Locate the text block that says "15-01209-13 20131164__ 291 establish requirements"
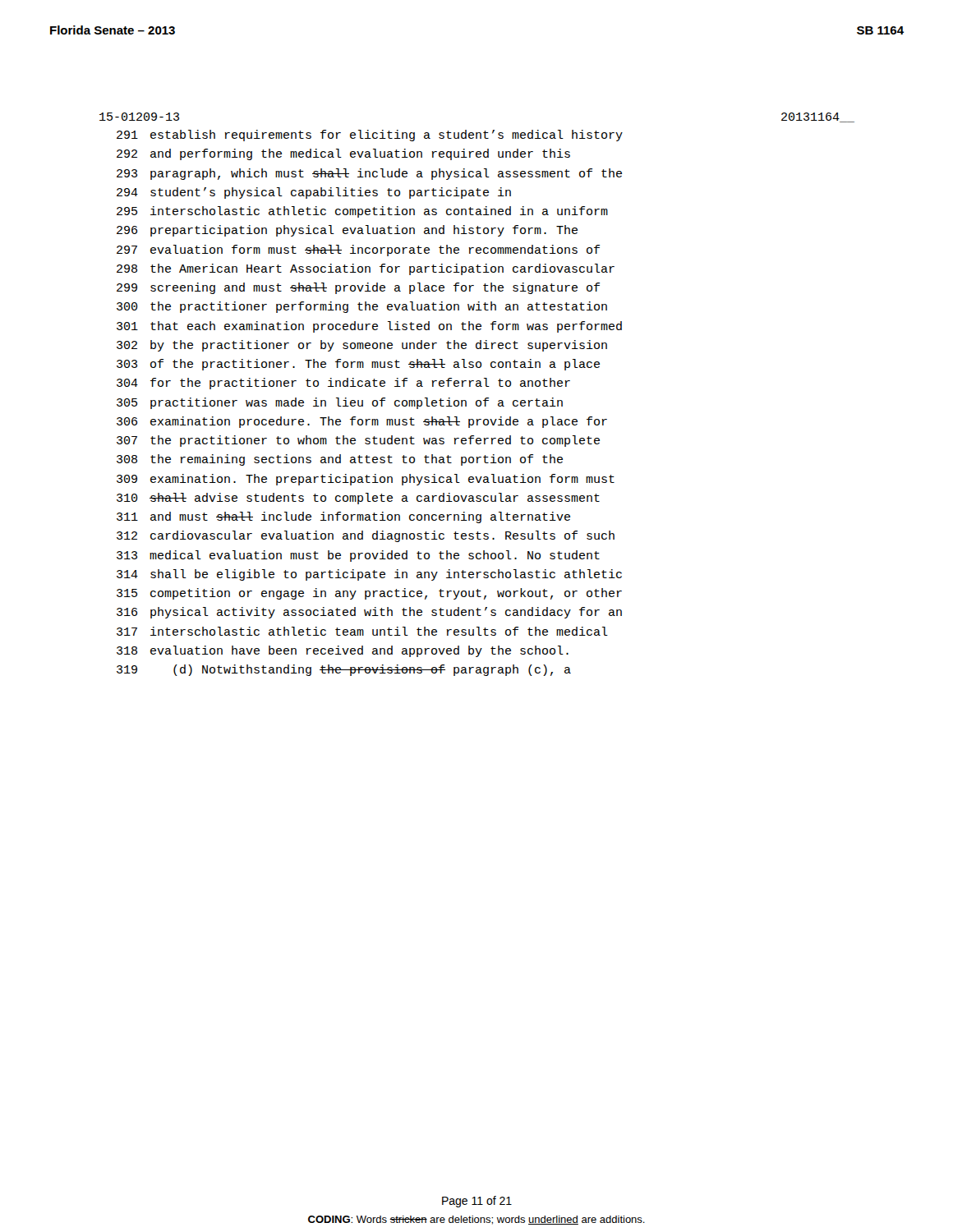Image resolution: width=953 pixels, height=1232 pixels. [476, 396]
